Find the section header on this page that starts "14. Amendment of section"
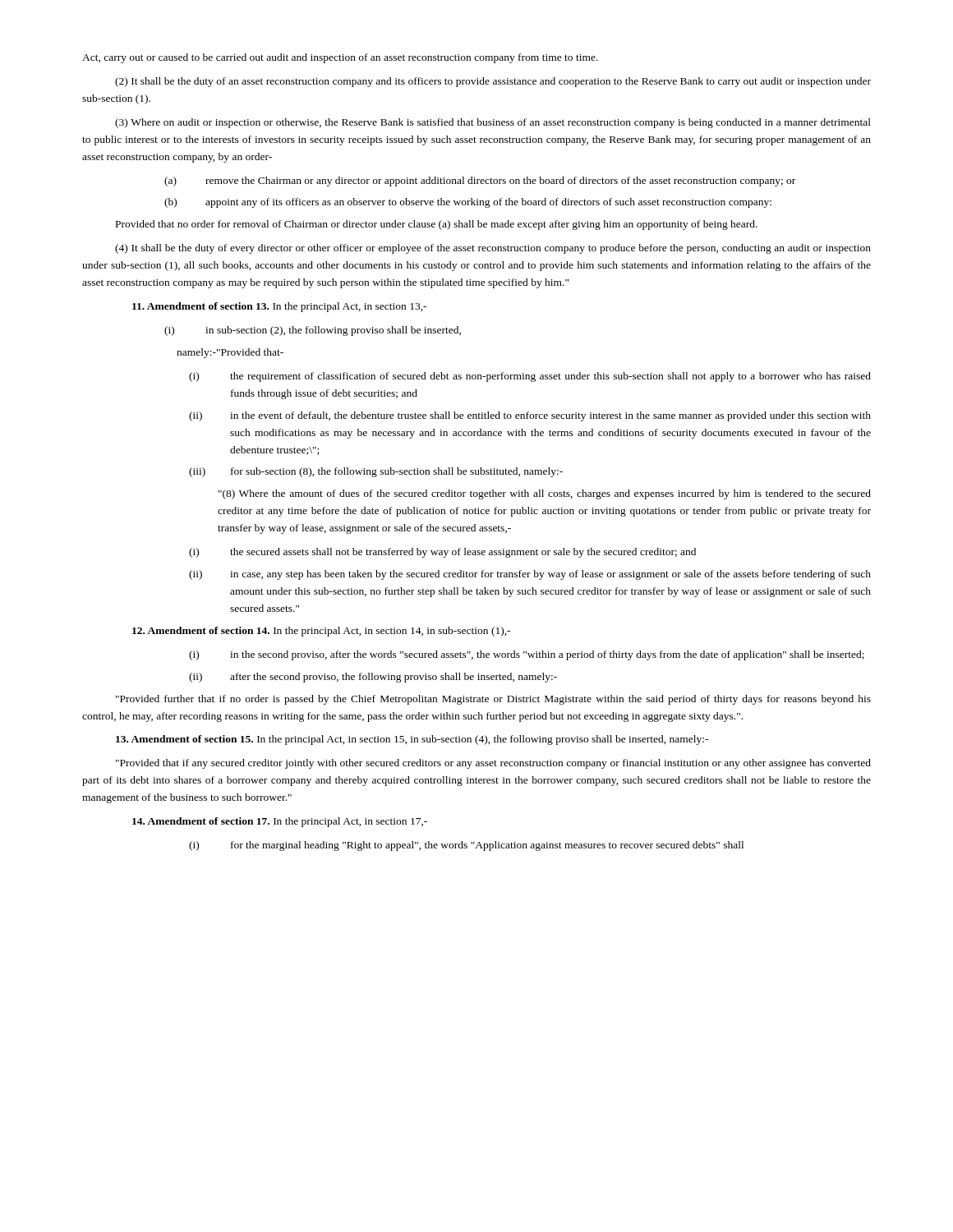 pyautogui.click(x=279, y=821)
